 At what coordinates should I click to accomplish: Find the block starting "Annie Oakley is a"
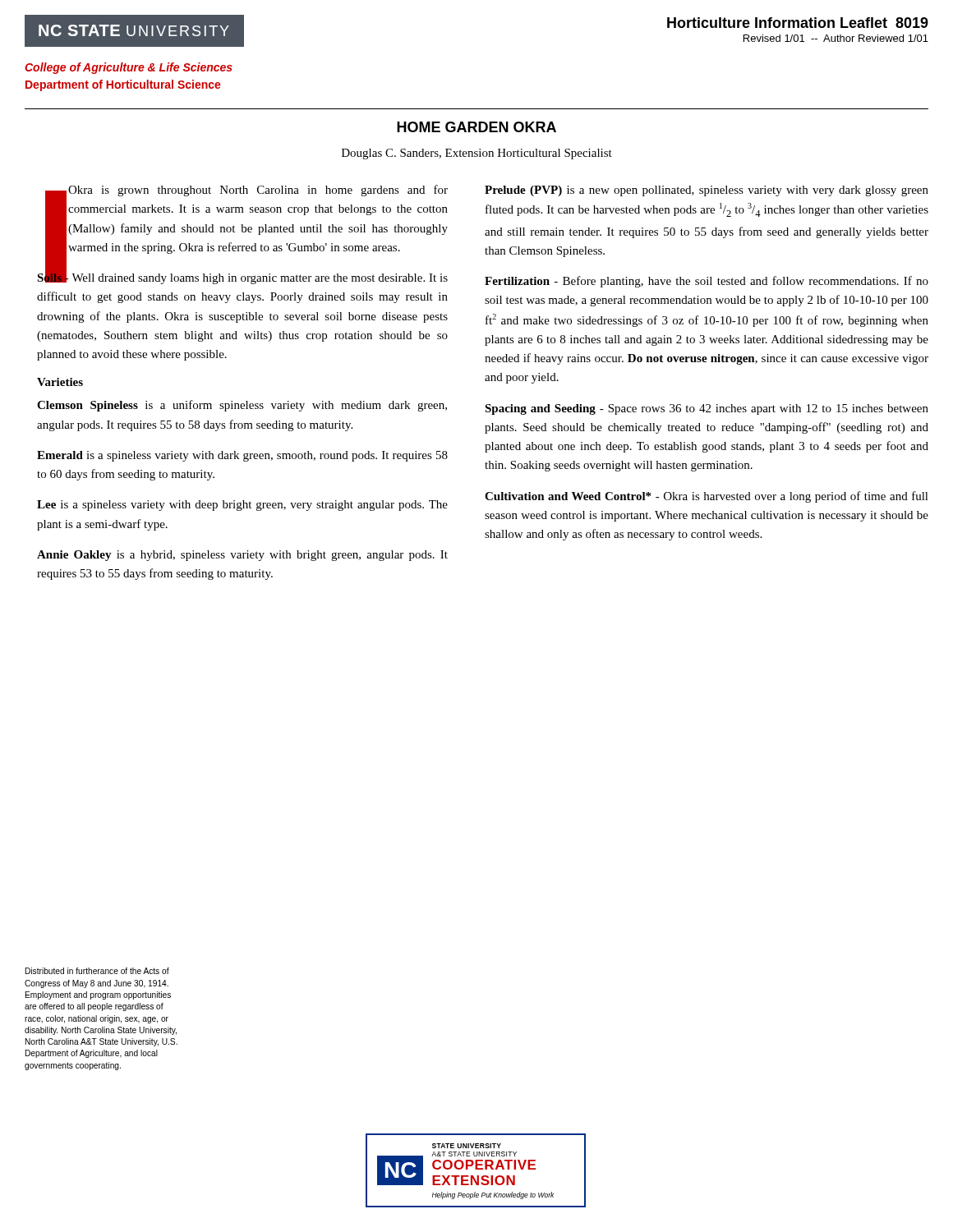tap(242, 564)
